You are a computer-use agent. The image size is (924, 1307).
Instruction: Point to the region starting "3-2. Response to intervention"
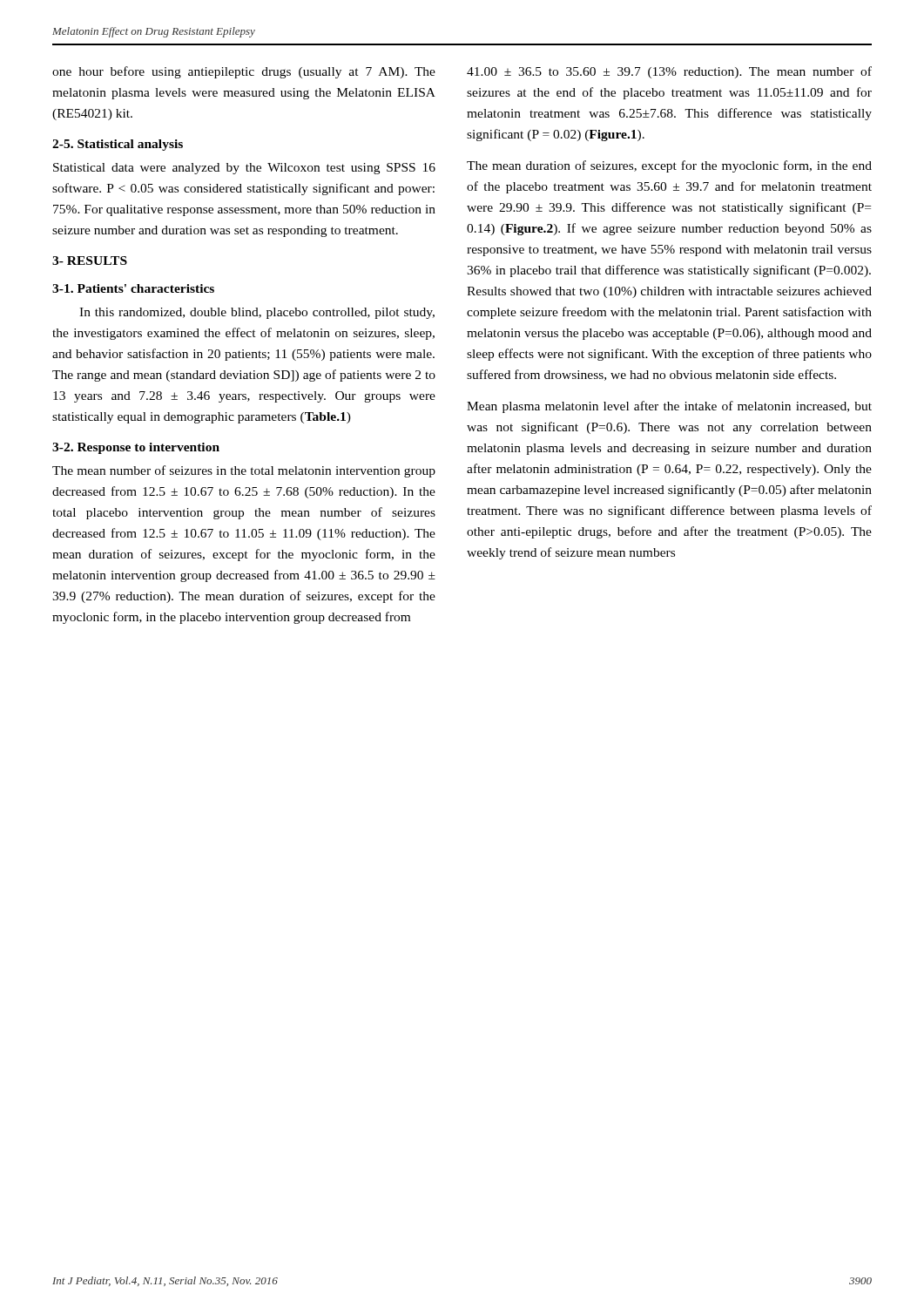(x=136, y=447)
